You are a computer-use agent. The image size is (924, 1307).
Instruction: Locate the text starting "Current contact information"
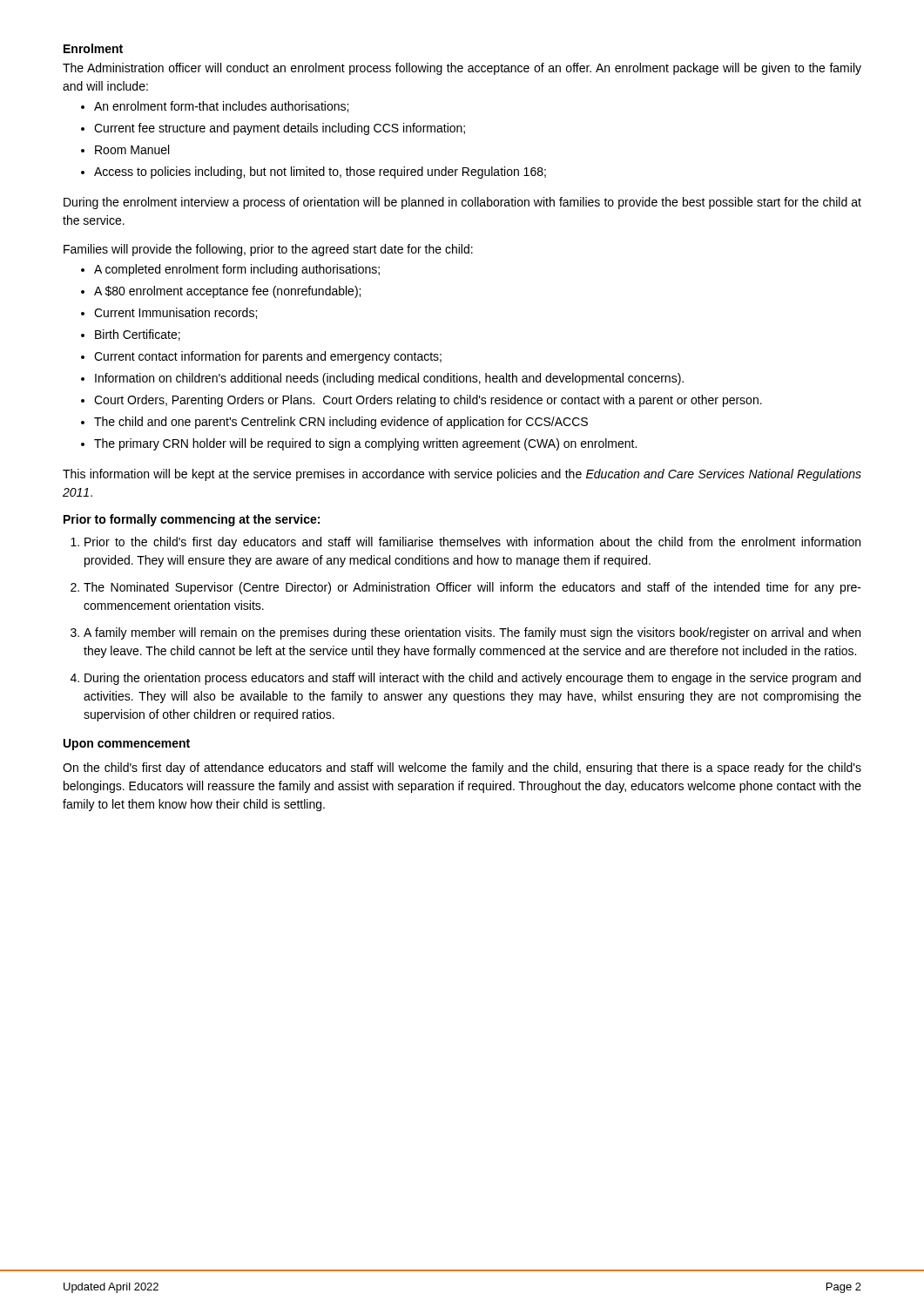click(268, 356)
